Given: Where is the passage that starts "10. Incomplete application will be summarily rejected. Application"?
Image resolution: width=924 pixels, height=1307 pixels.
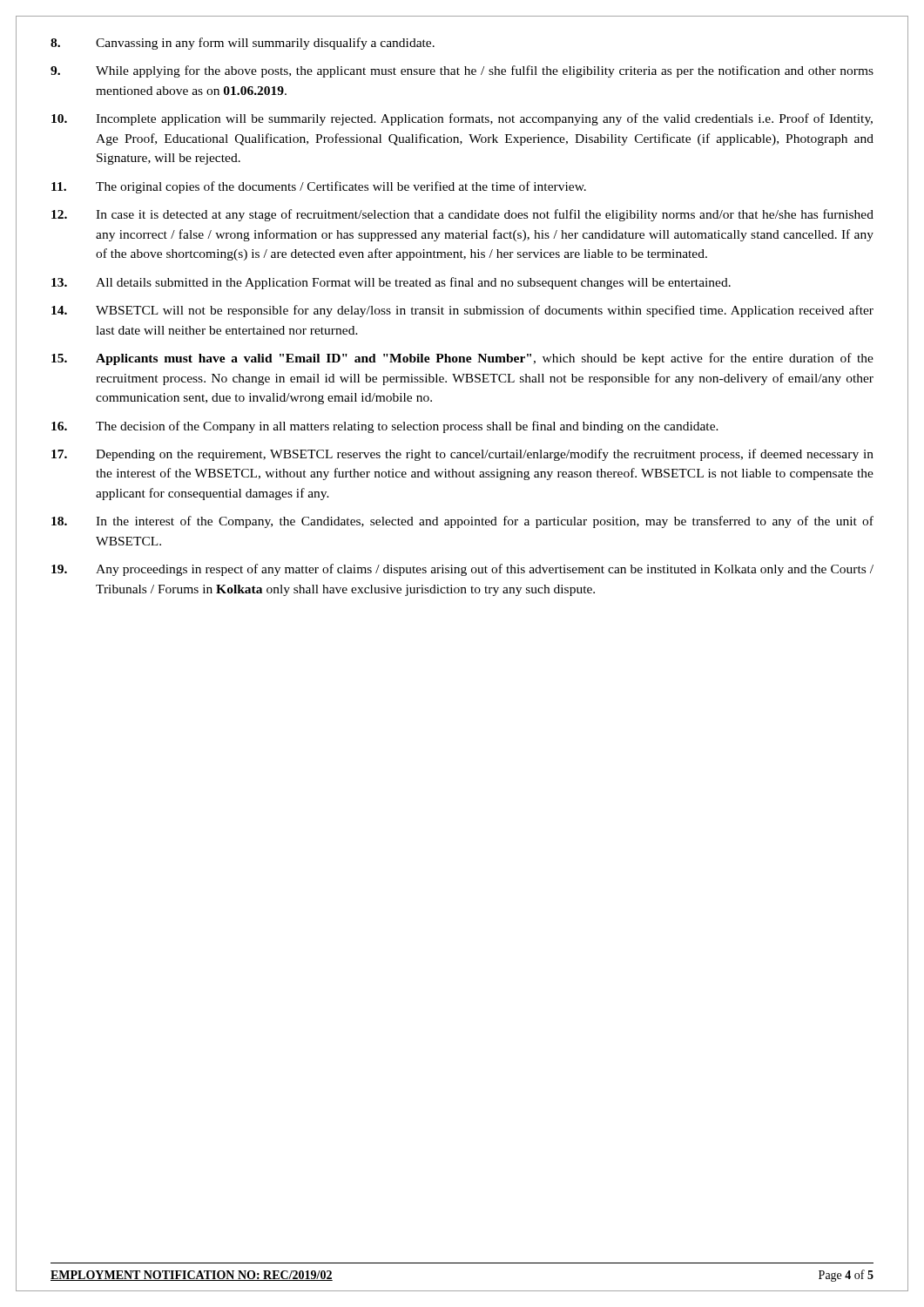Looking at the screenshot, I should 462,139.
